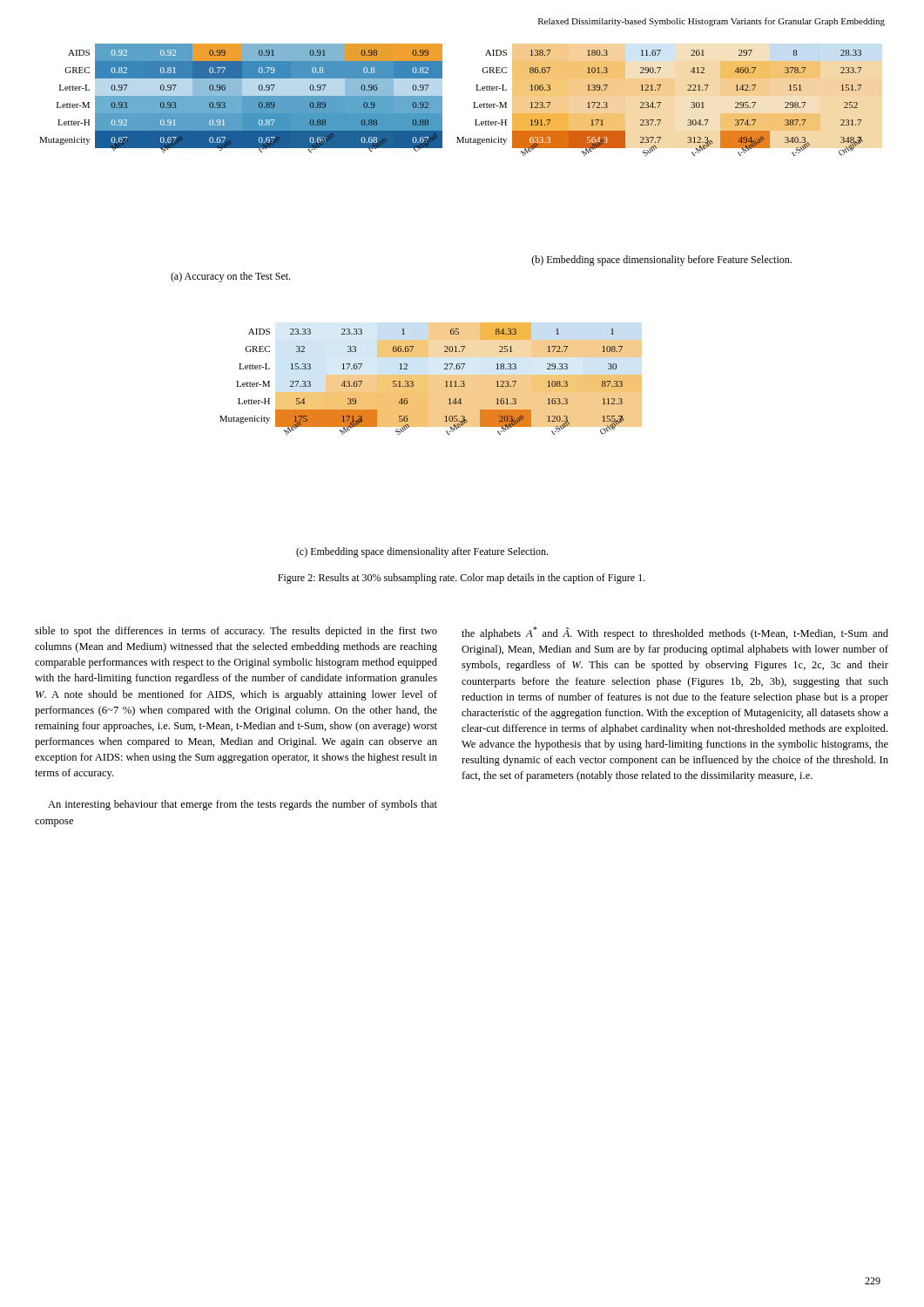Locate the text "(a) Accuracy on the Test Set."

point(231,276)
